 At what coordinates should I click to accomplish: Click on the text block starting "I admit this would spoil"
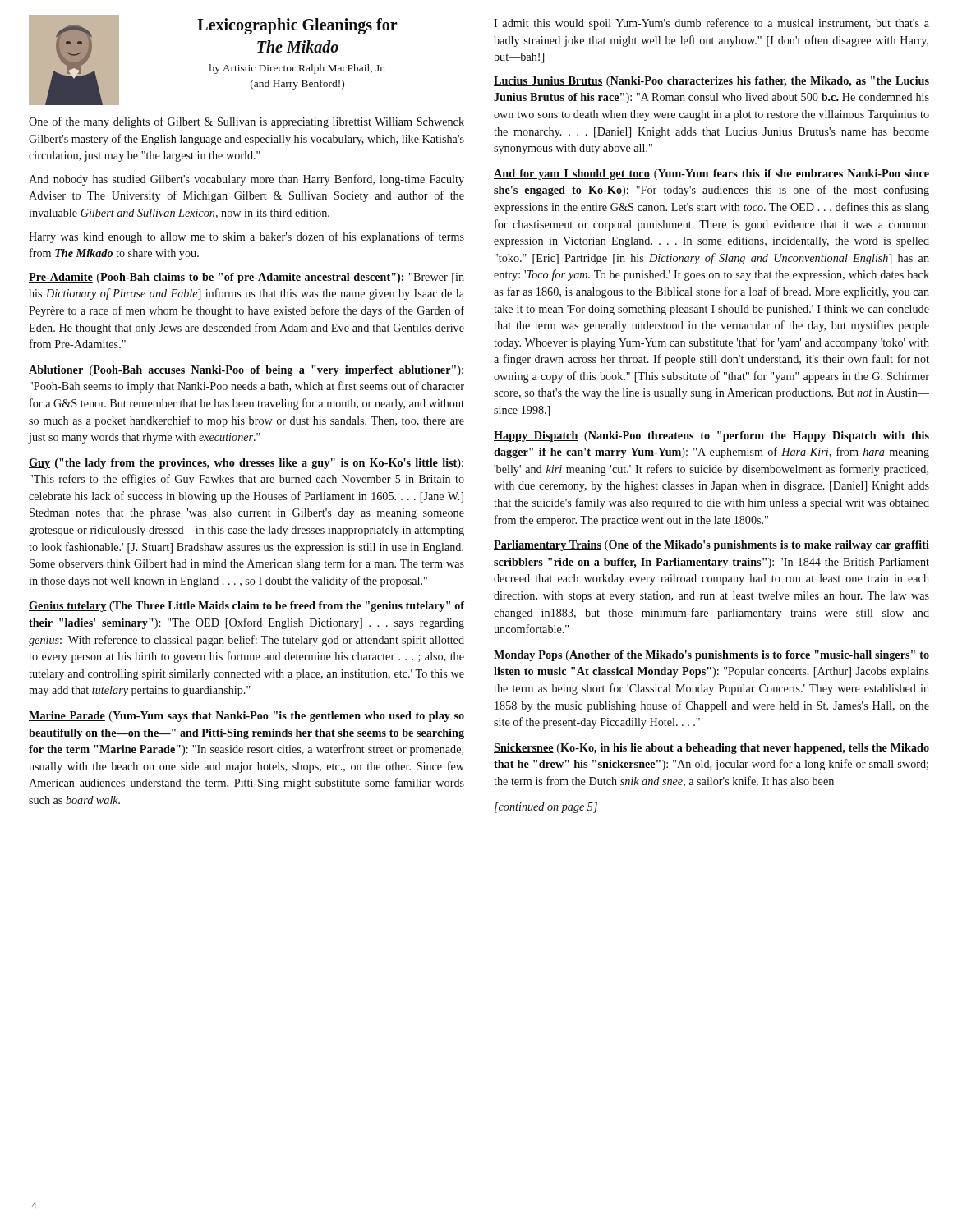711,40
